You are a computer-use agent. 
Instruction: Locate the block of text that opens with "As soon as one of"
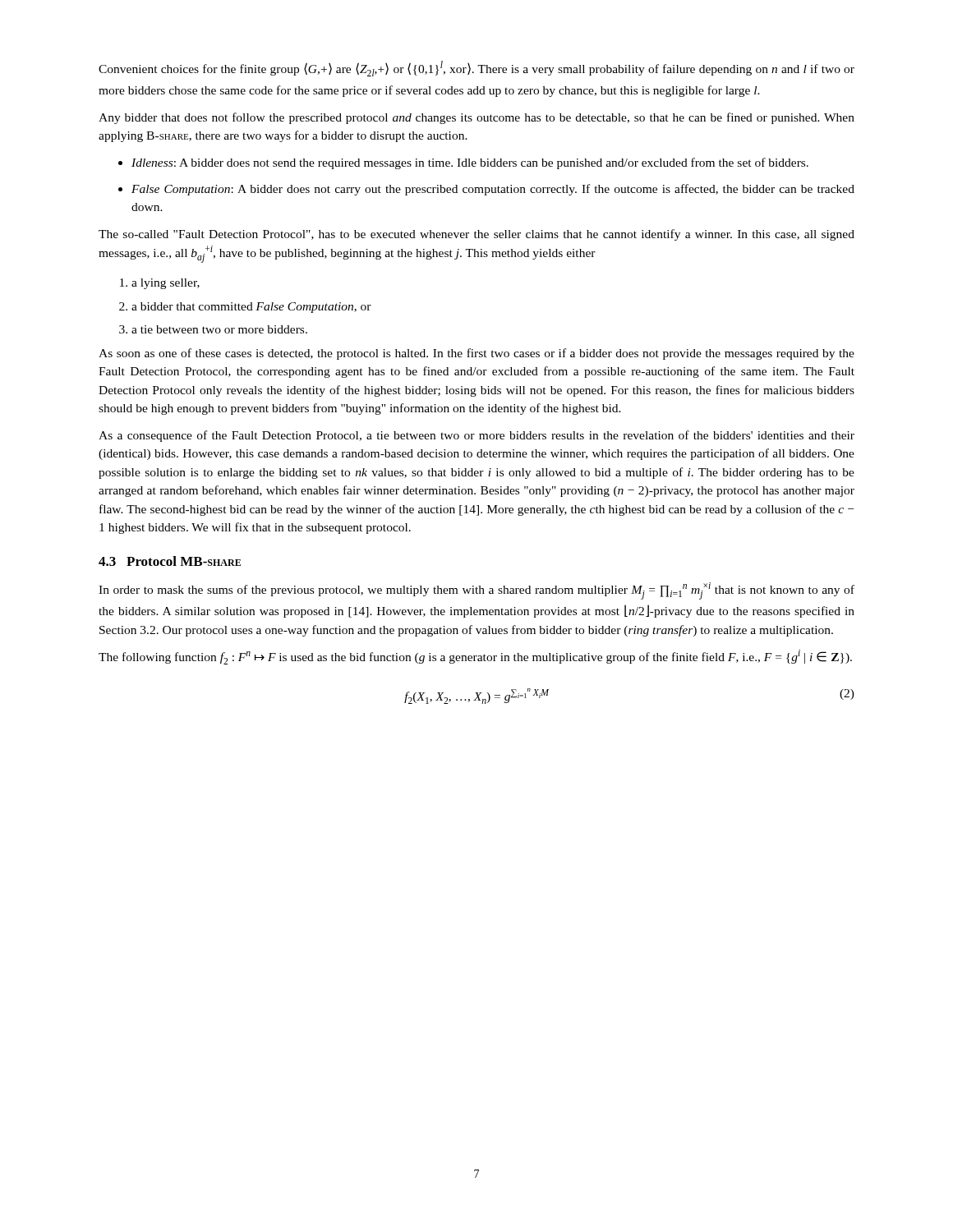[476, 440]
